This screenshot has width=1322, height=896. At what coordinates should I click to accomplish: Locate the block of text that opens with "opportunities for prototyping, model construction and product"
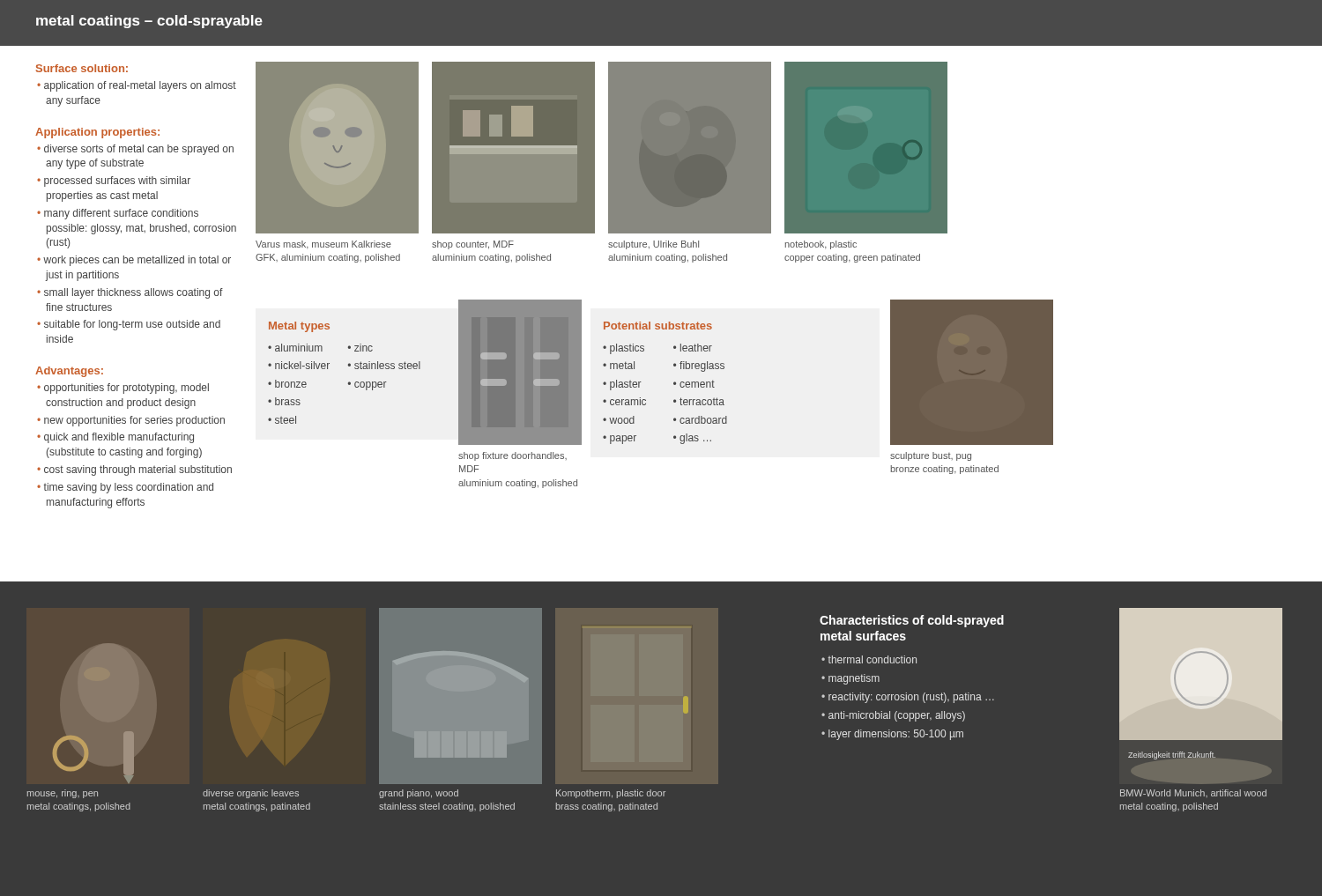point(127,395)
